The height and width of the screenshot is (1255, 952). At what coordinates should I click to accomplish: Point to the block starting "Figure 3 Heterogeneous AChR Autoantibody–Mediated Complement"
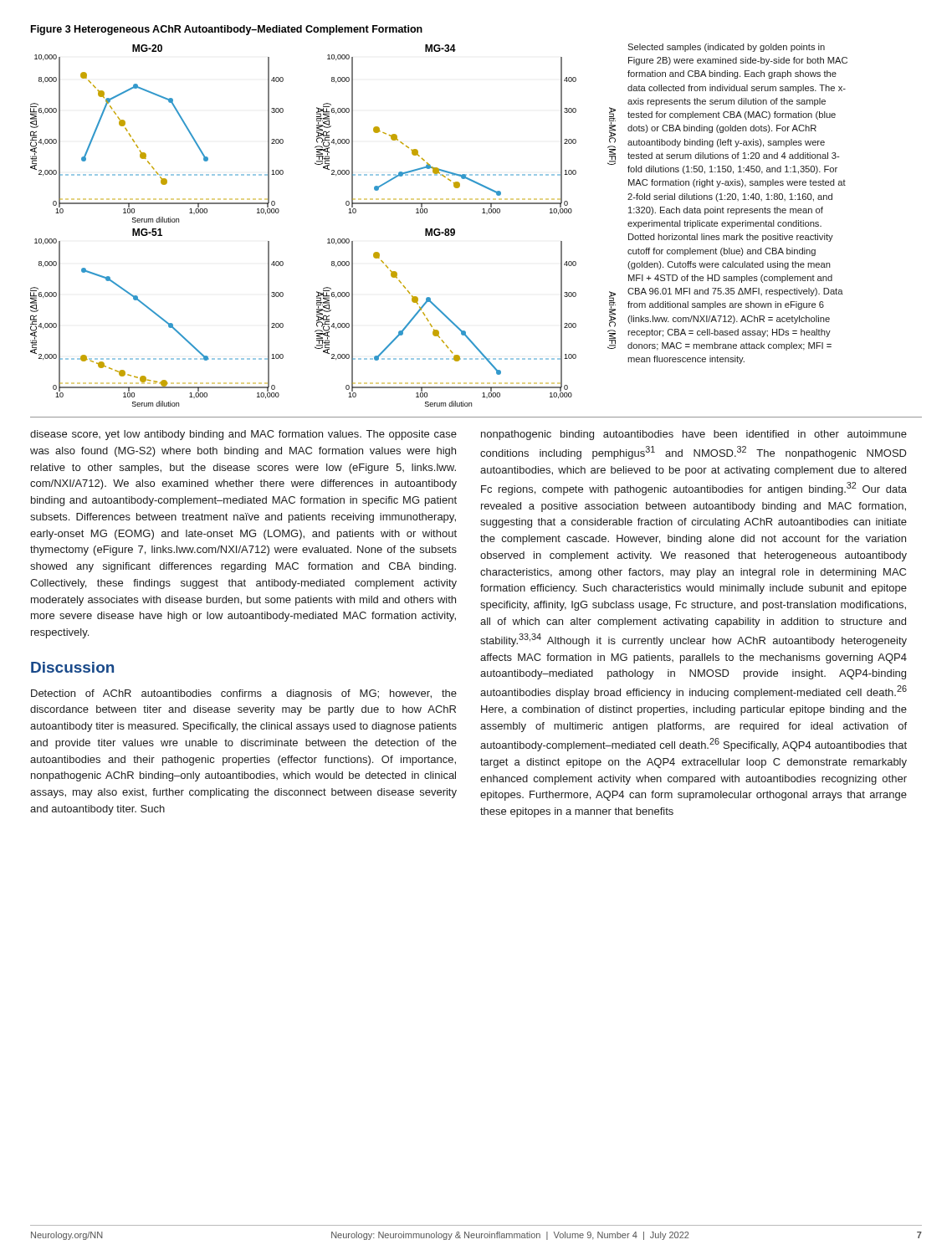pyautogui.click(x=226, y=29)
